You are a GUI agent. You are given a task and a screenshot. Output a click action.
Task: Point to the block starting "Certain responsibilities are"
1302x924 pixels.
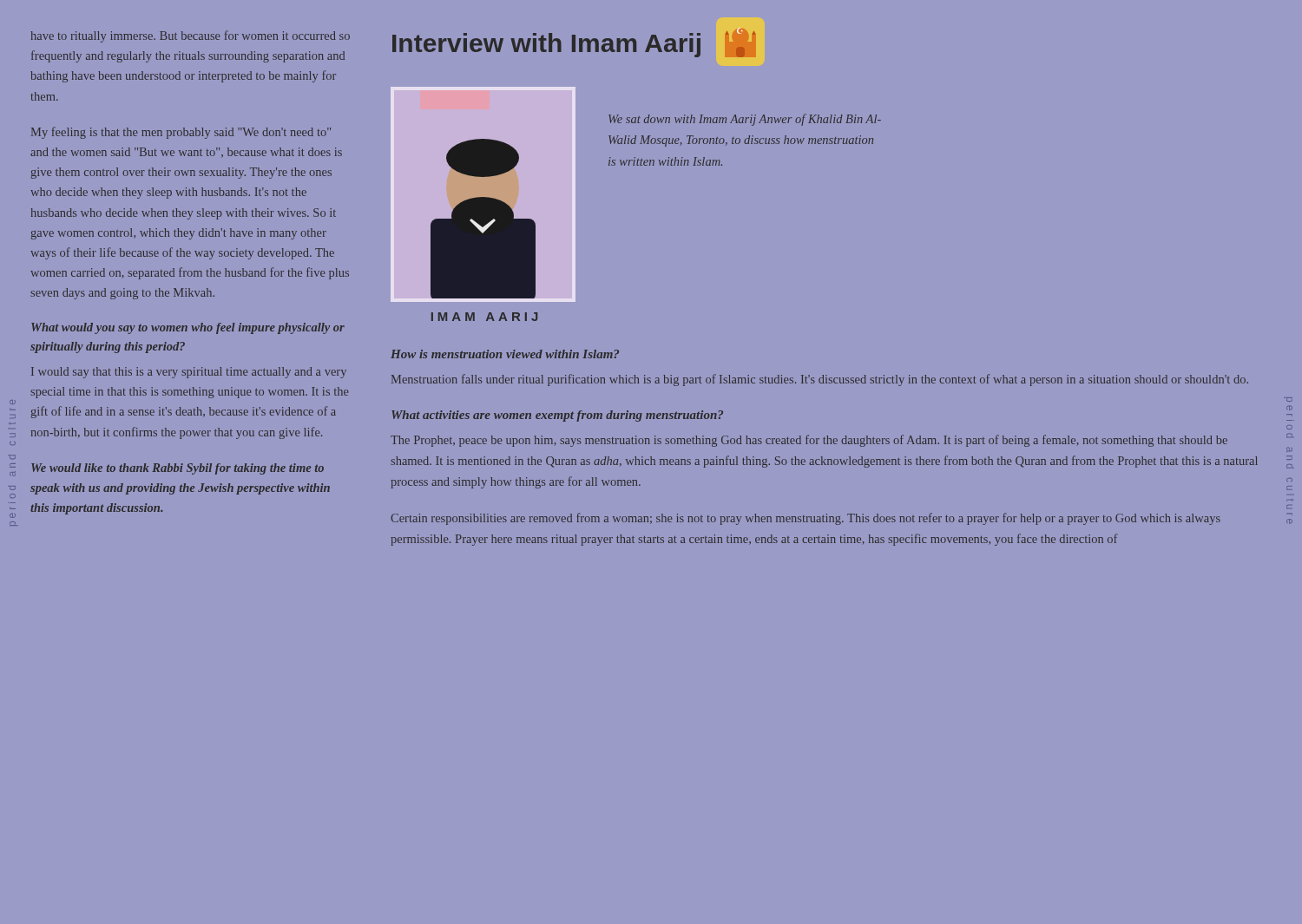point(829,529)
